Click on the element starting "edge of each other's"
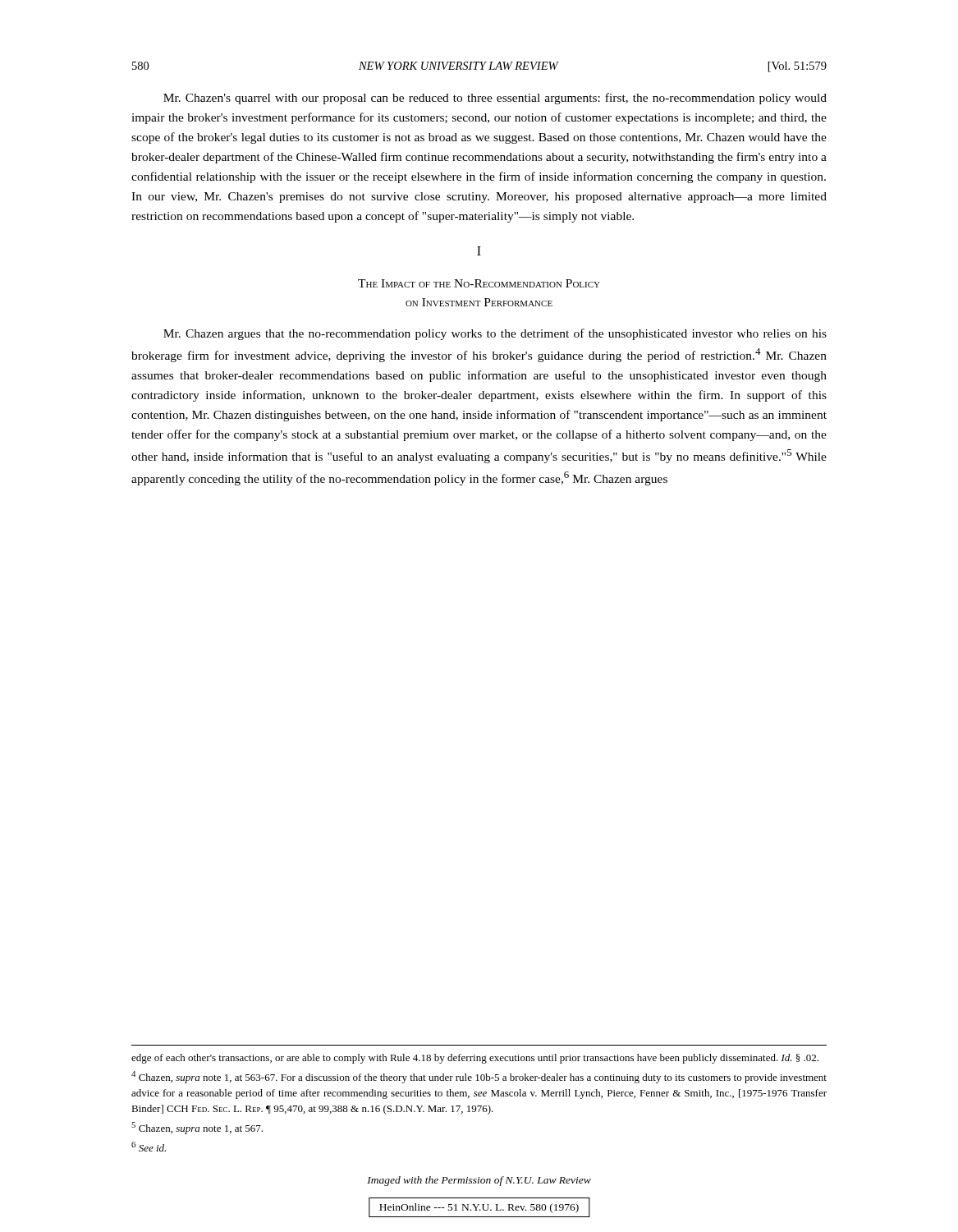Screen dimensions: 1232x958 point(479,1103)
